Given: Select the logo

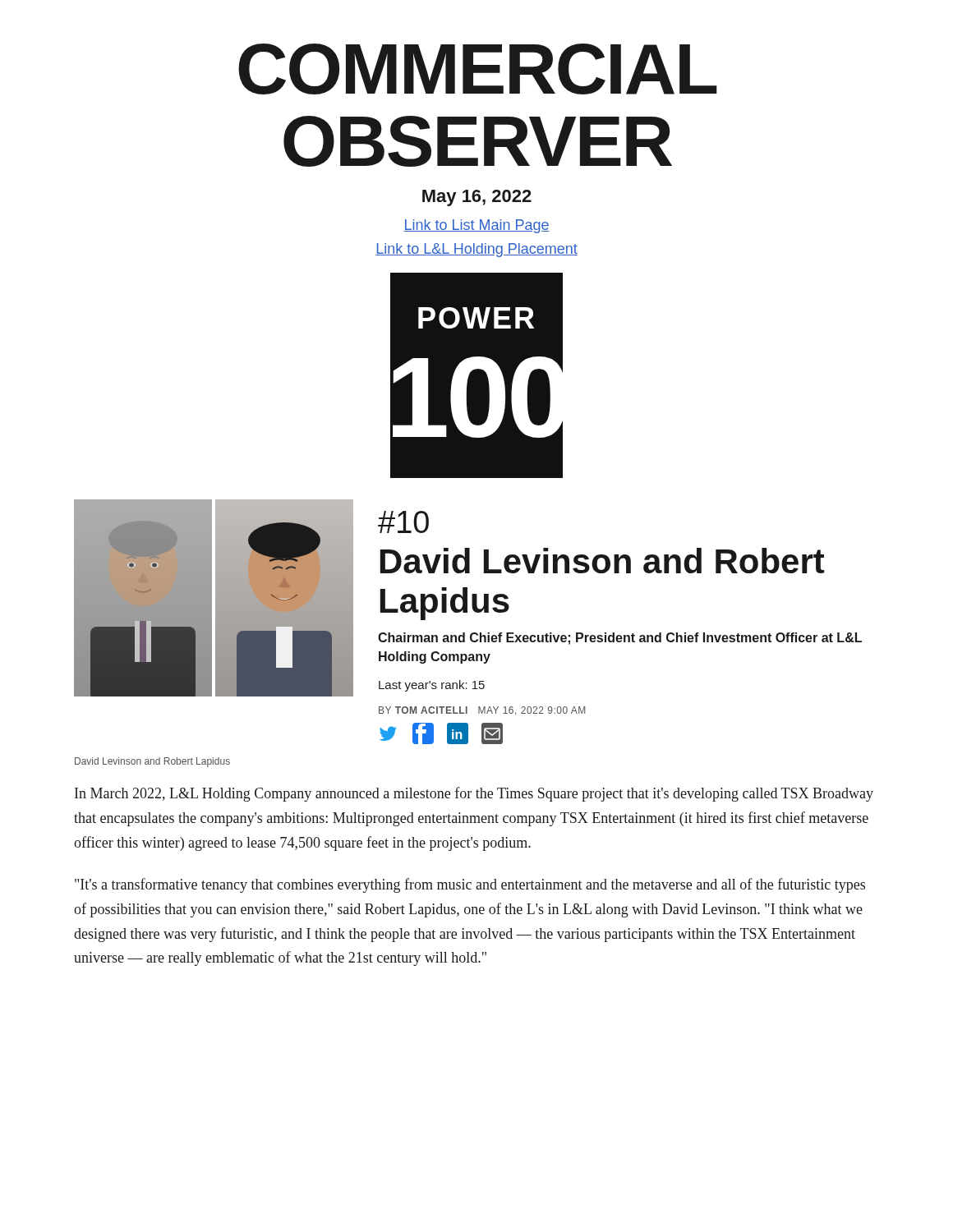Looking at the screenshot, I should [476, 377].
